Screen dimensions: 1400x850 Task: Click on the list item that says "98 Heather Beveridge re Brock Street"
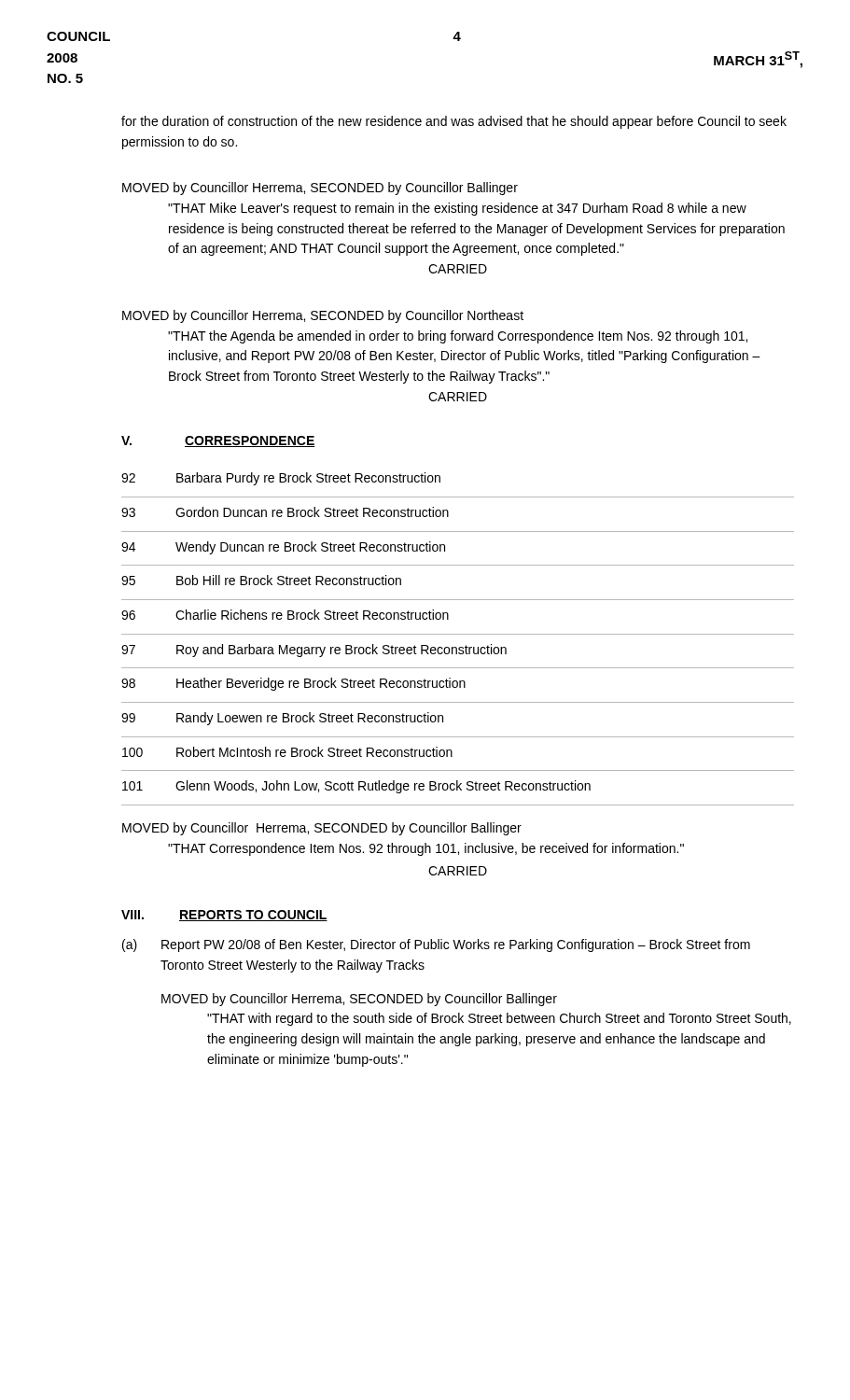(x=294, y=684)
